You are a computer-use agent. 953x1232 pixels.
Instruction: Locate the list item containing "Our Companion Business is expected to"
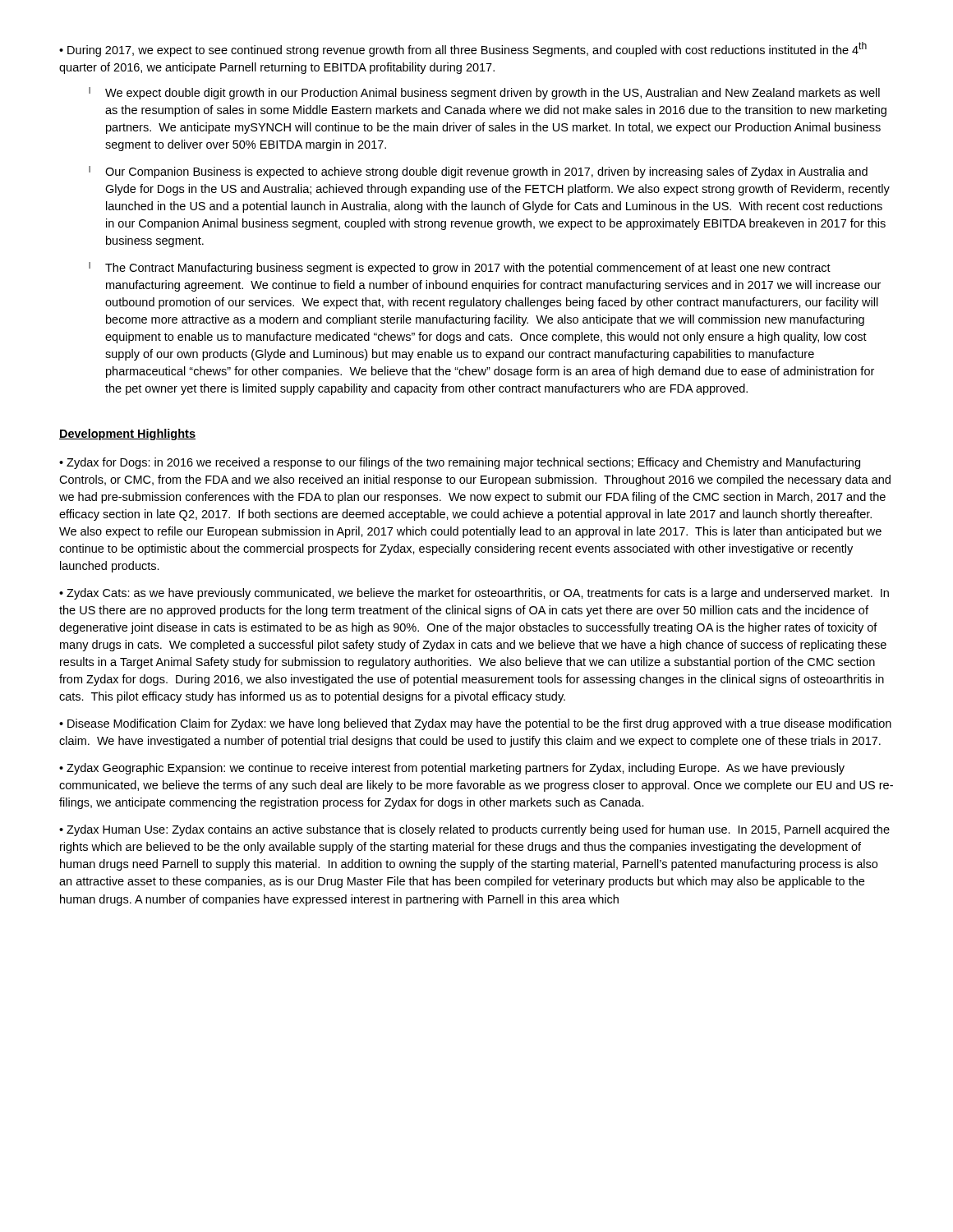tap(497, 206)
